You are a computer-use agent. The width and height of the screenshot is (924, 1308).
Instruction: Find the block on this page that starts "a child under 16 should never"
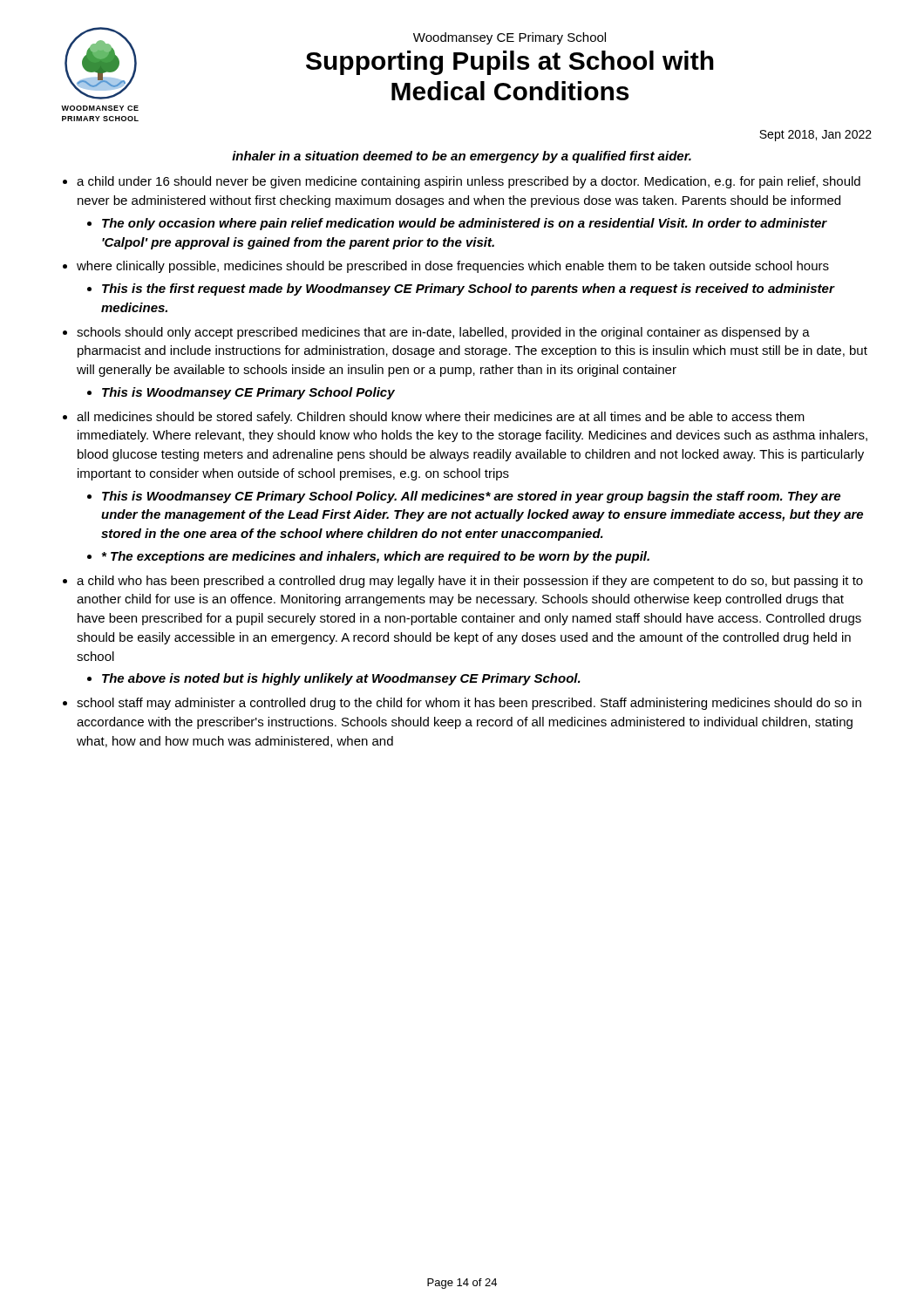click(474, 213)
